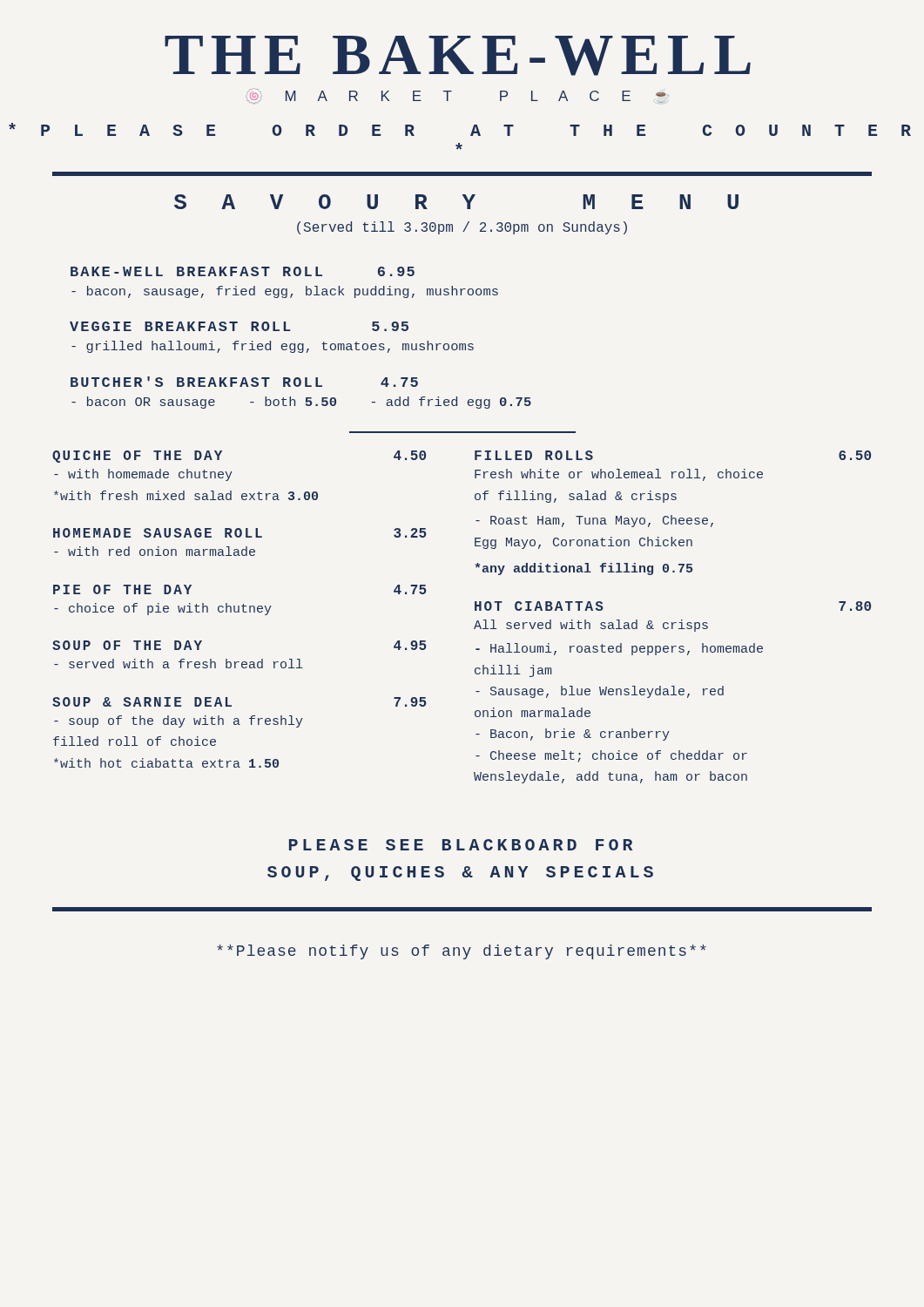Viewport: 924px width, 1307px height.
Task: Select the list item that says "PIE OF THE DAY 4.75 - choice of"
Action: pos(240,601)
